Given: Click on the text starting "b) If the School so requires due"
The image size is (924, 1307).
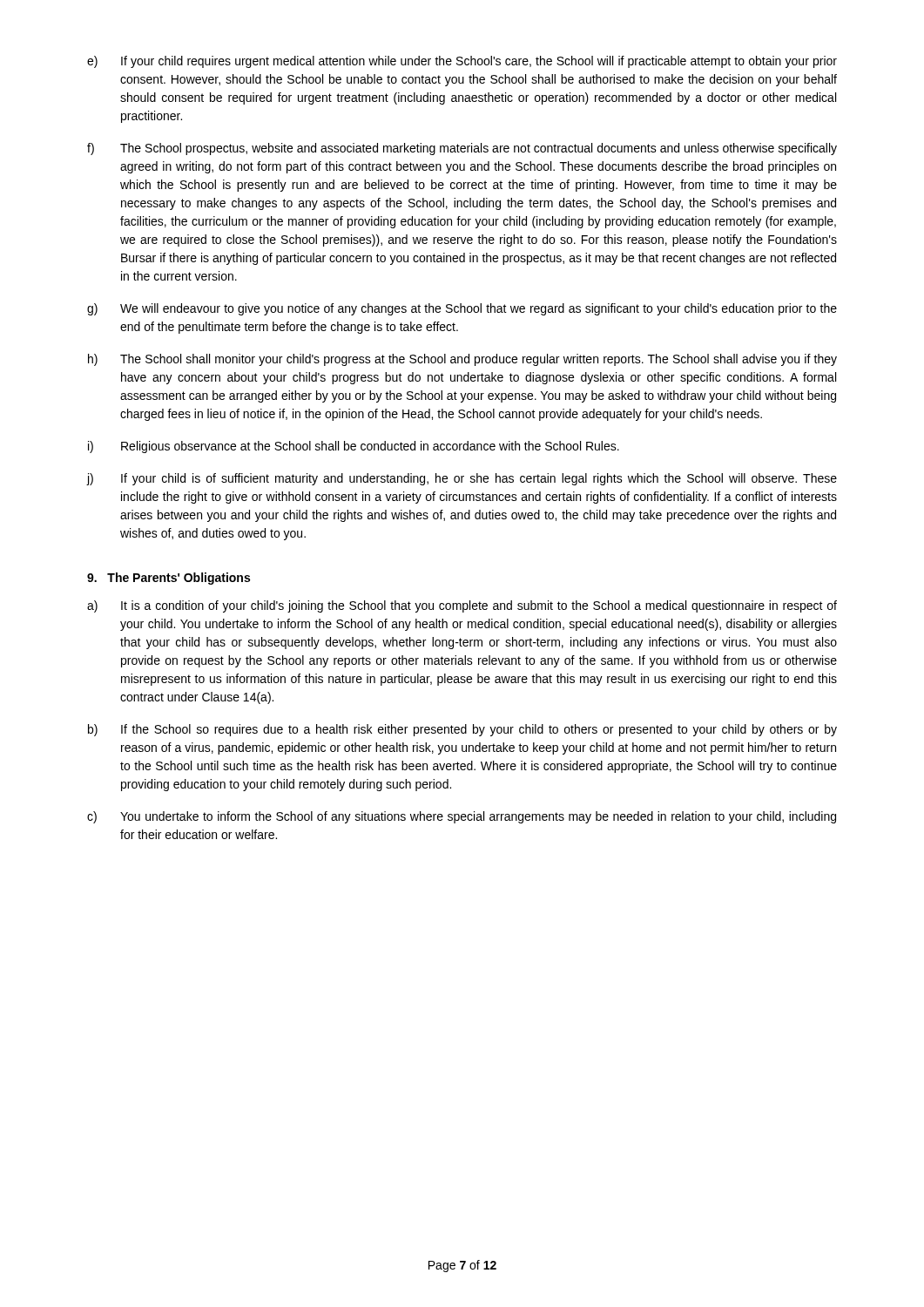Looking at the screenshot, I should [462, 757].
